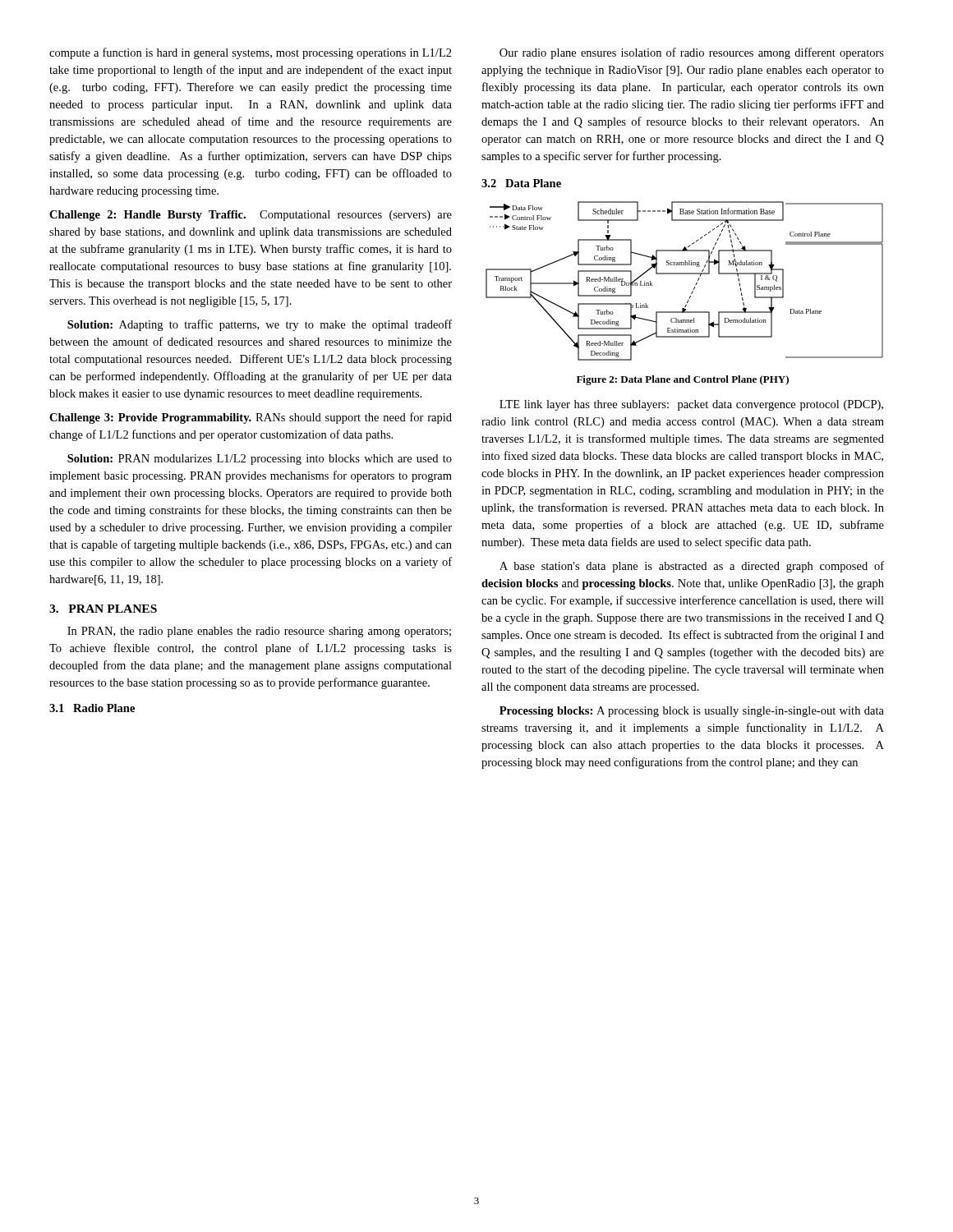Point to "3. PRAN PLANES"

103,609
